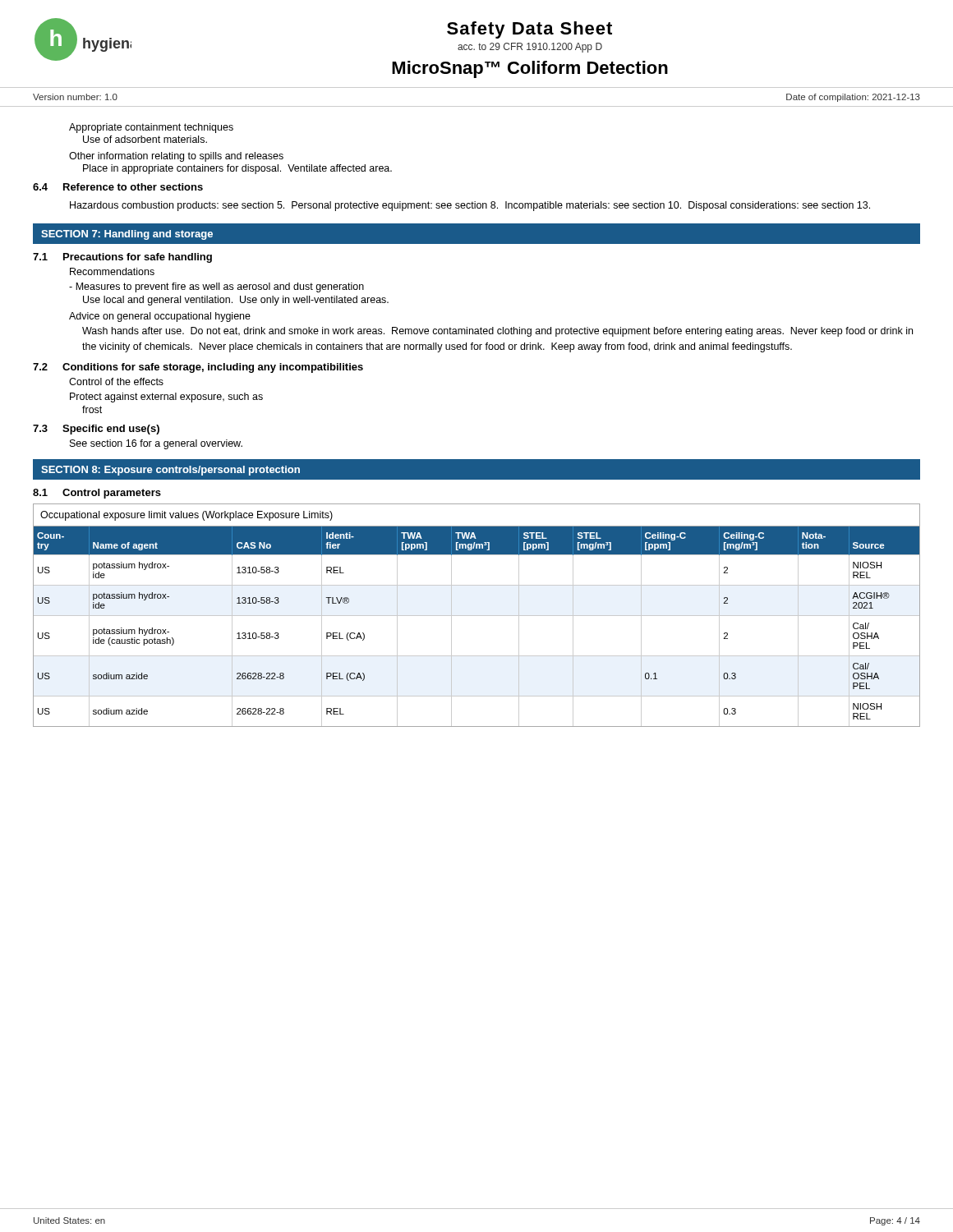The image size is (953, 1232).
Task: Navigate to the block starting "Control of the effects"
Action: (x=116, y=382)
